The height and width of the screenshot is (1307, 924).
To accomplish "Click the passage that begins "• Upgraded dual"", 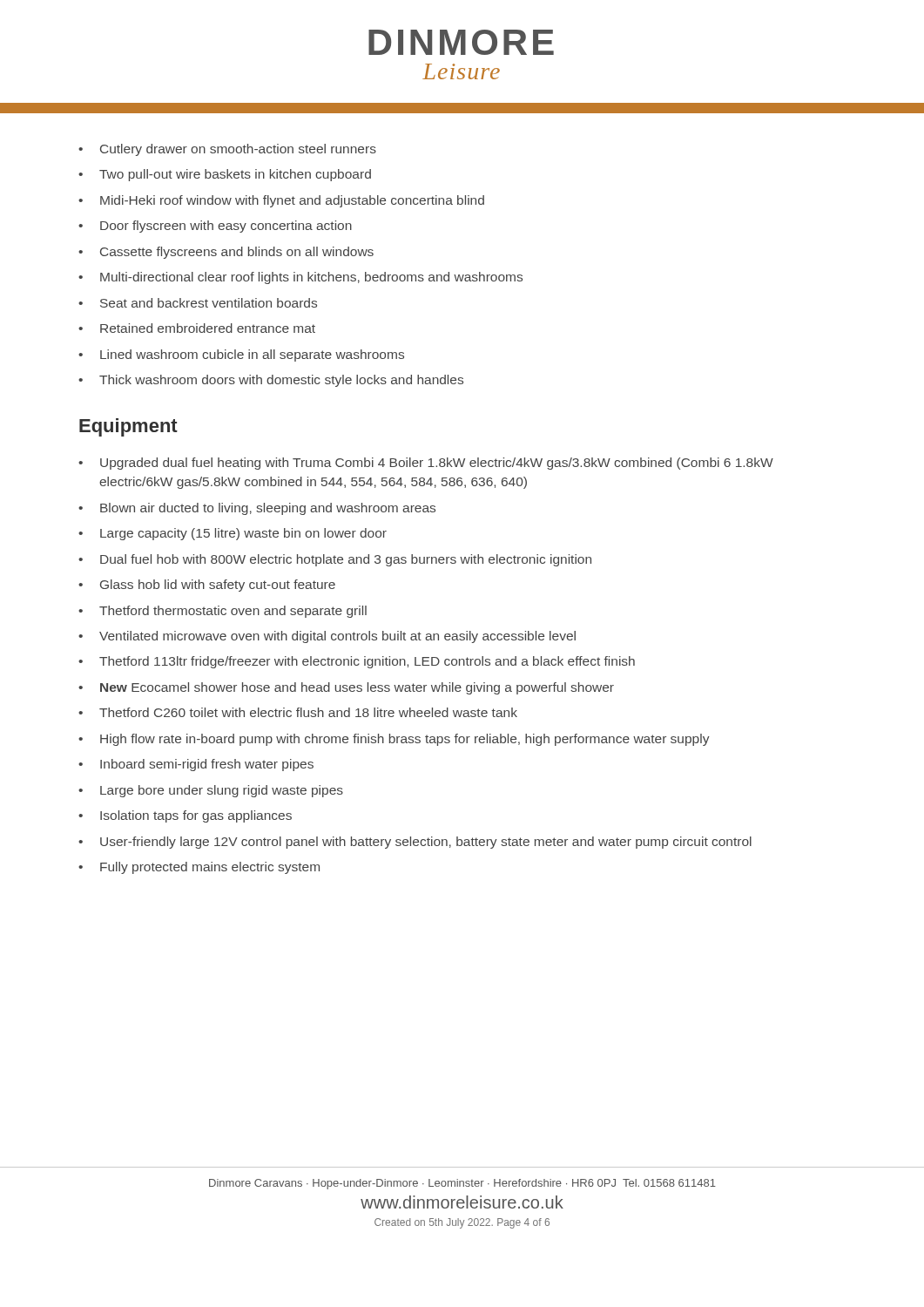I will tap(462, 472).
